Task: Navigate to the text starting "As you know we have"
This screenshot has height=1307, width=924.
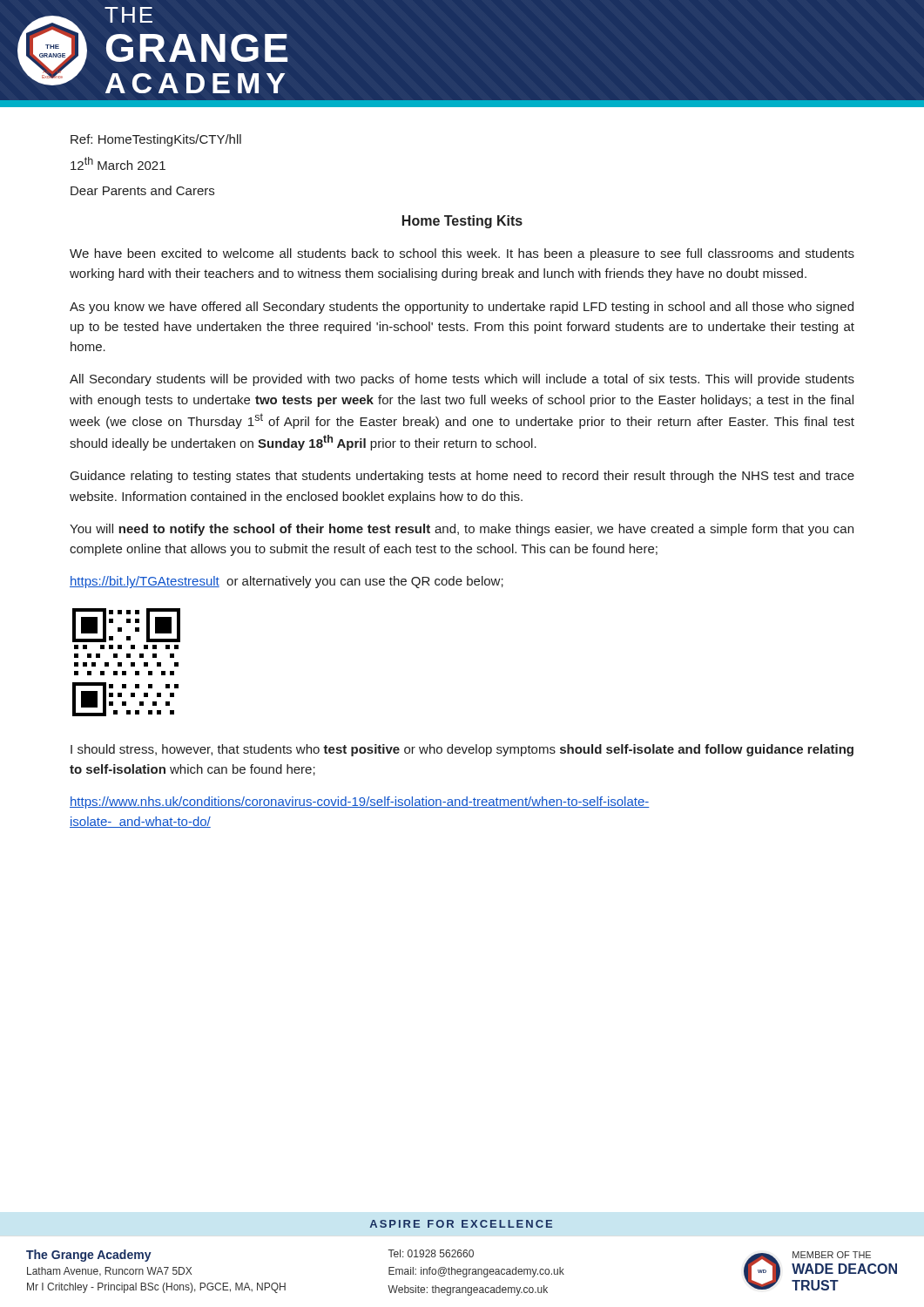Action: [x=462, y=326]
